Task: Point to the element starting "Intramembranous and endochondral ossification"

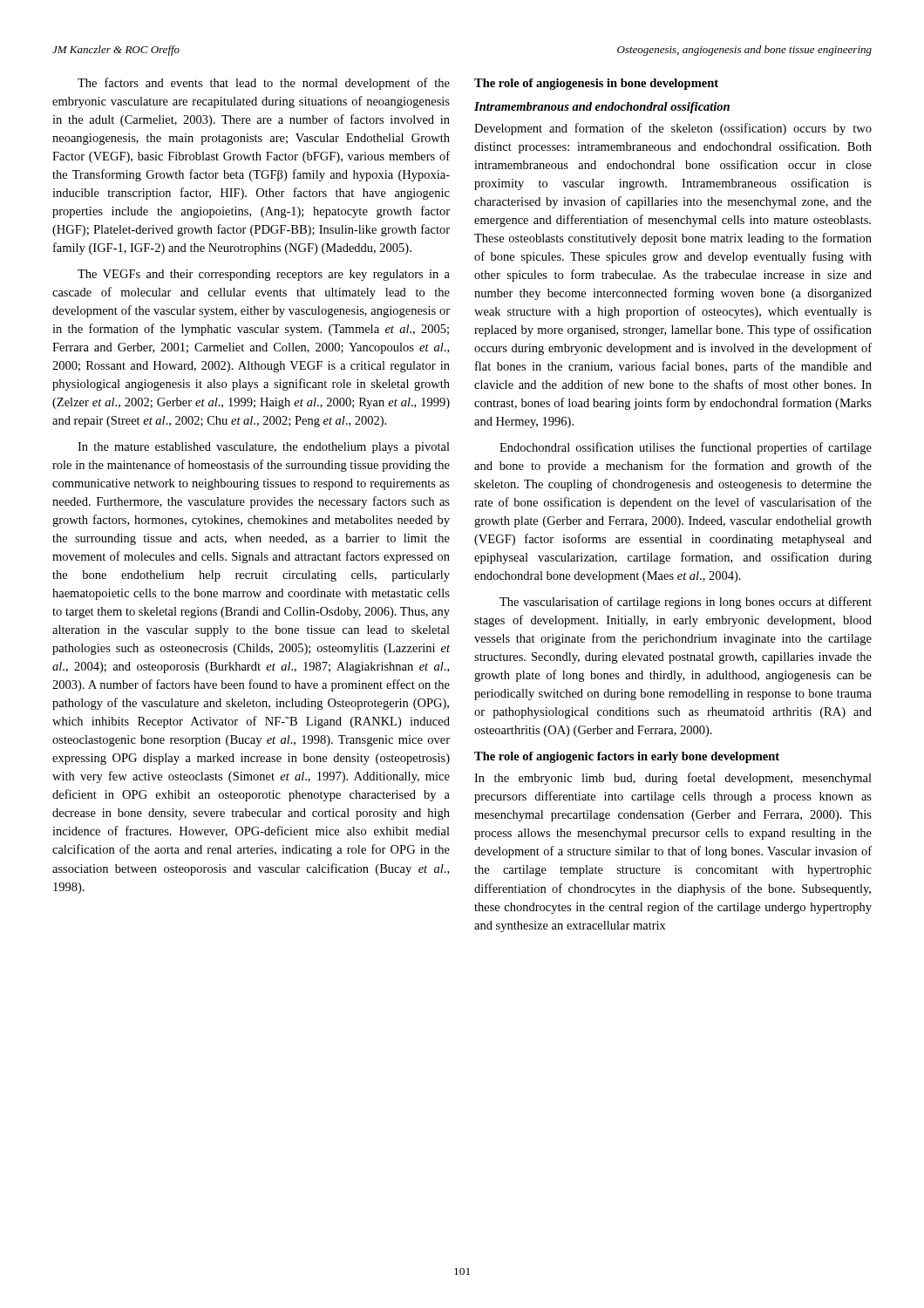Action: tap(673, 107)
